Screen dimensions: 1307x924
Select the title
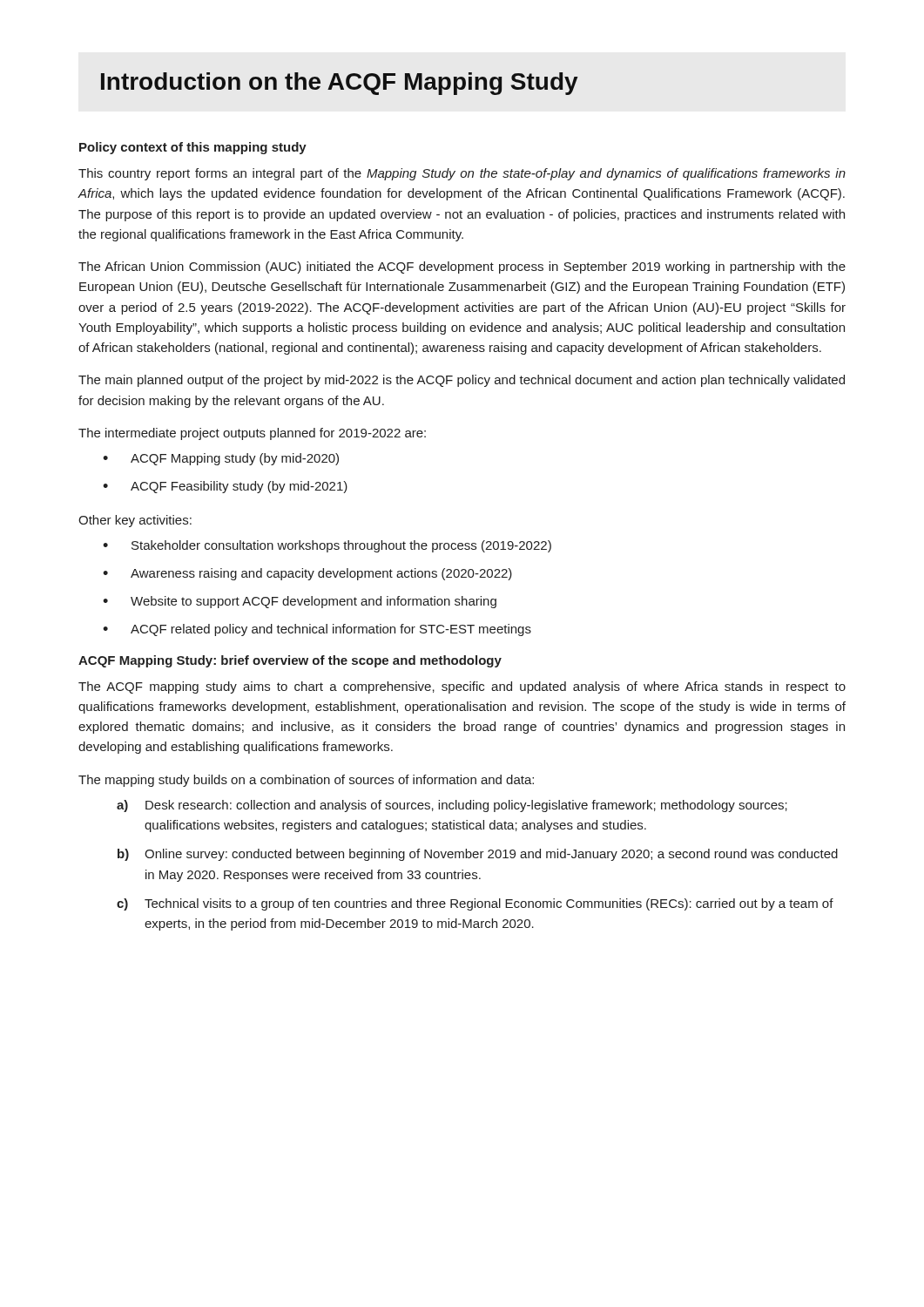pyautogui.click(x=462, y=82)
